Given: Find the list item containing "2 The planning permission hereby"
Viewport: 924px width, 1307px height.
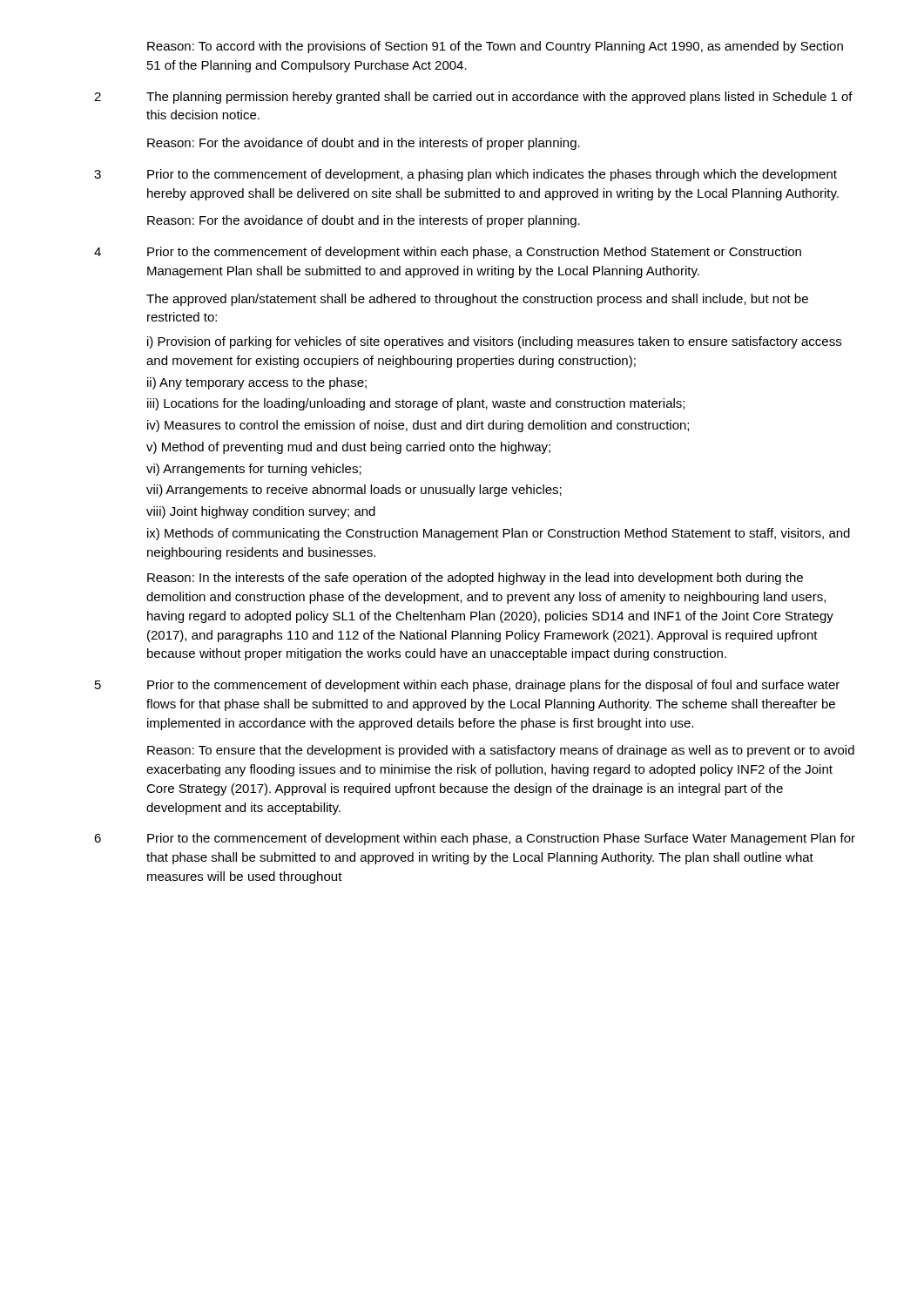Looking at the screenshot, I should (478, 106).
